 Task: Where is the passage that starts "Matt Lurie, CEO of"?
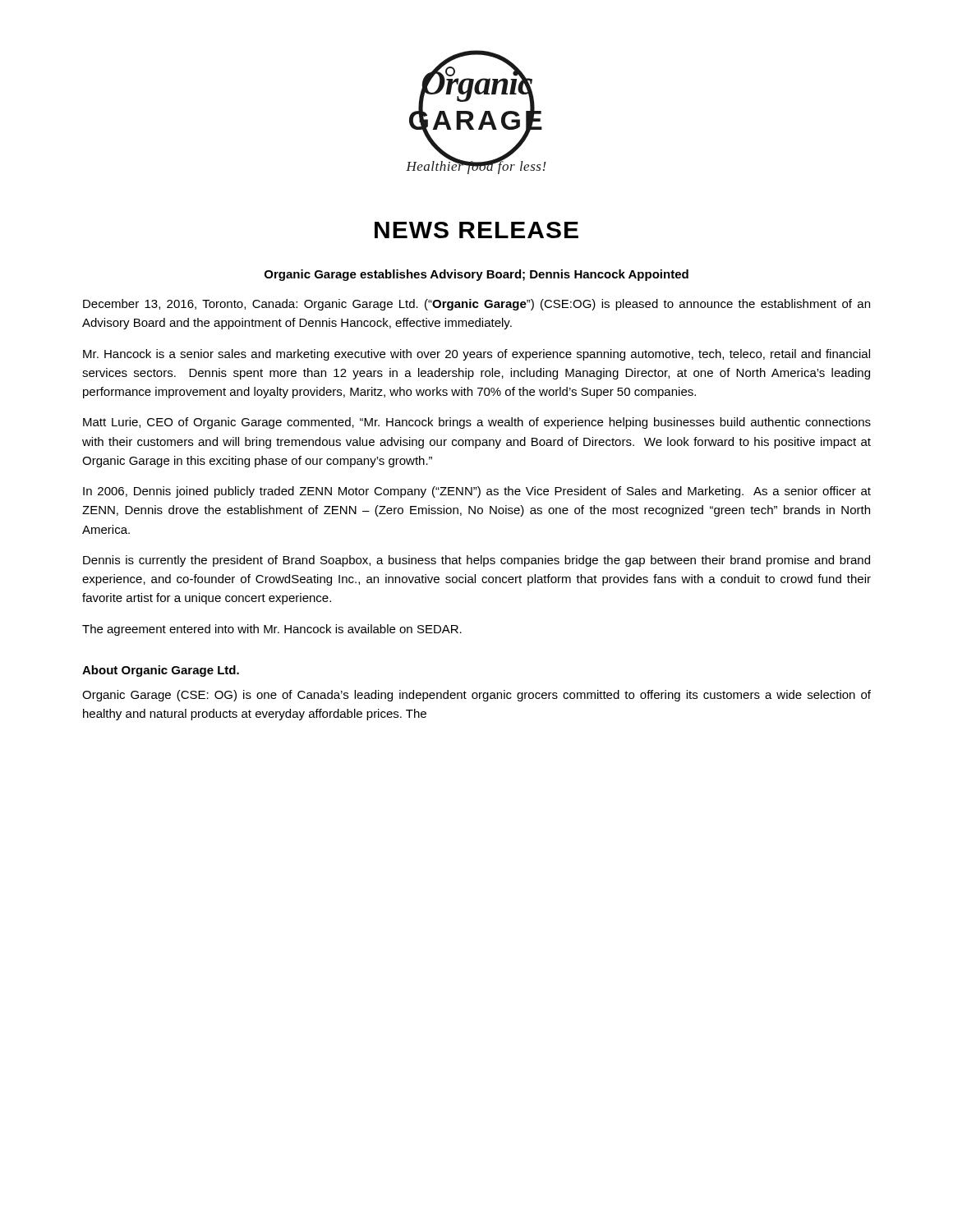pyautogui.click(x=476, y=441)
